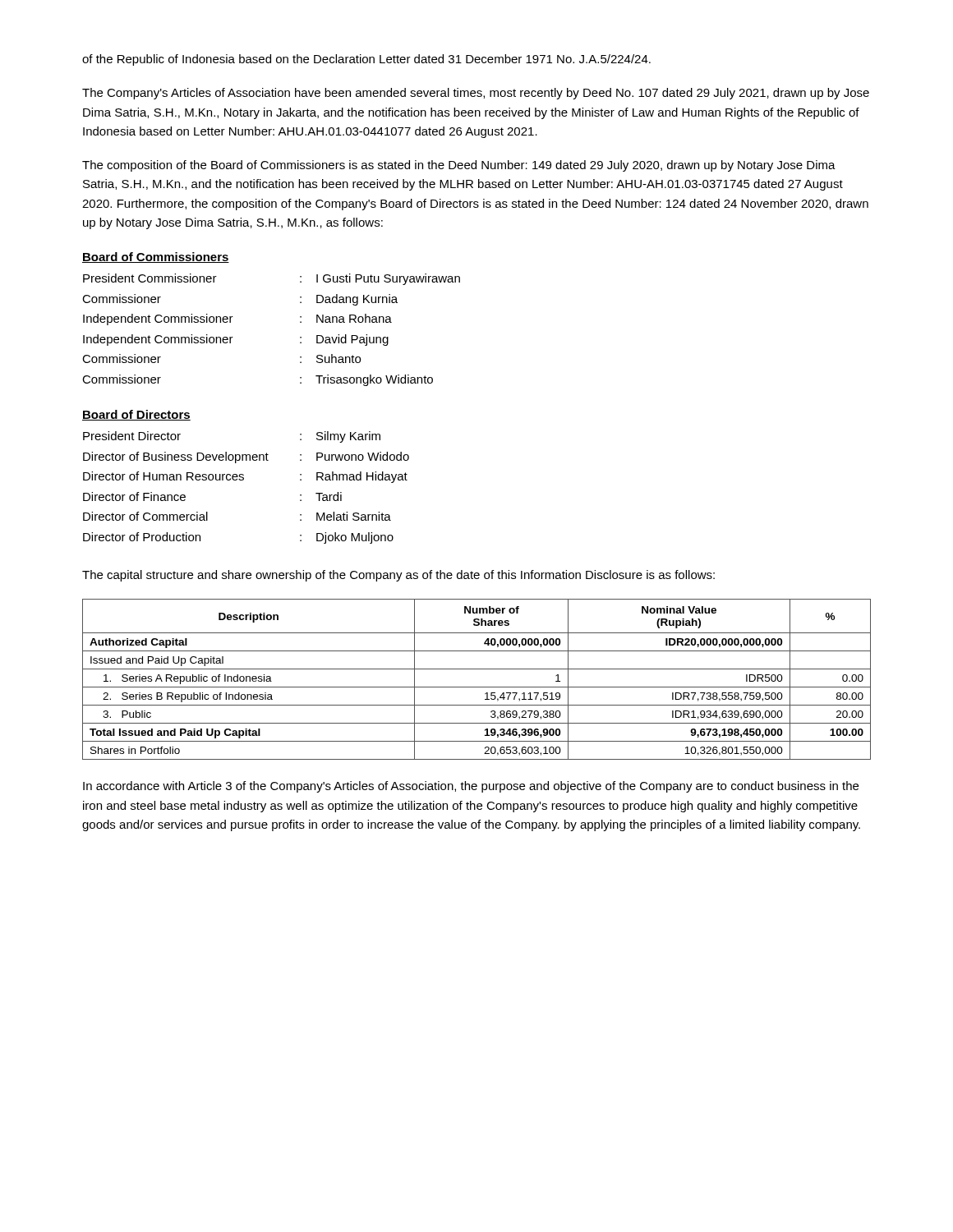Viewport: 953px width, 1232px height.
Task: Navigate to the element starting "In accordance with Article 3 of the"
Action: 472,805
